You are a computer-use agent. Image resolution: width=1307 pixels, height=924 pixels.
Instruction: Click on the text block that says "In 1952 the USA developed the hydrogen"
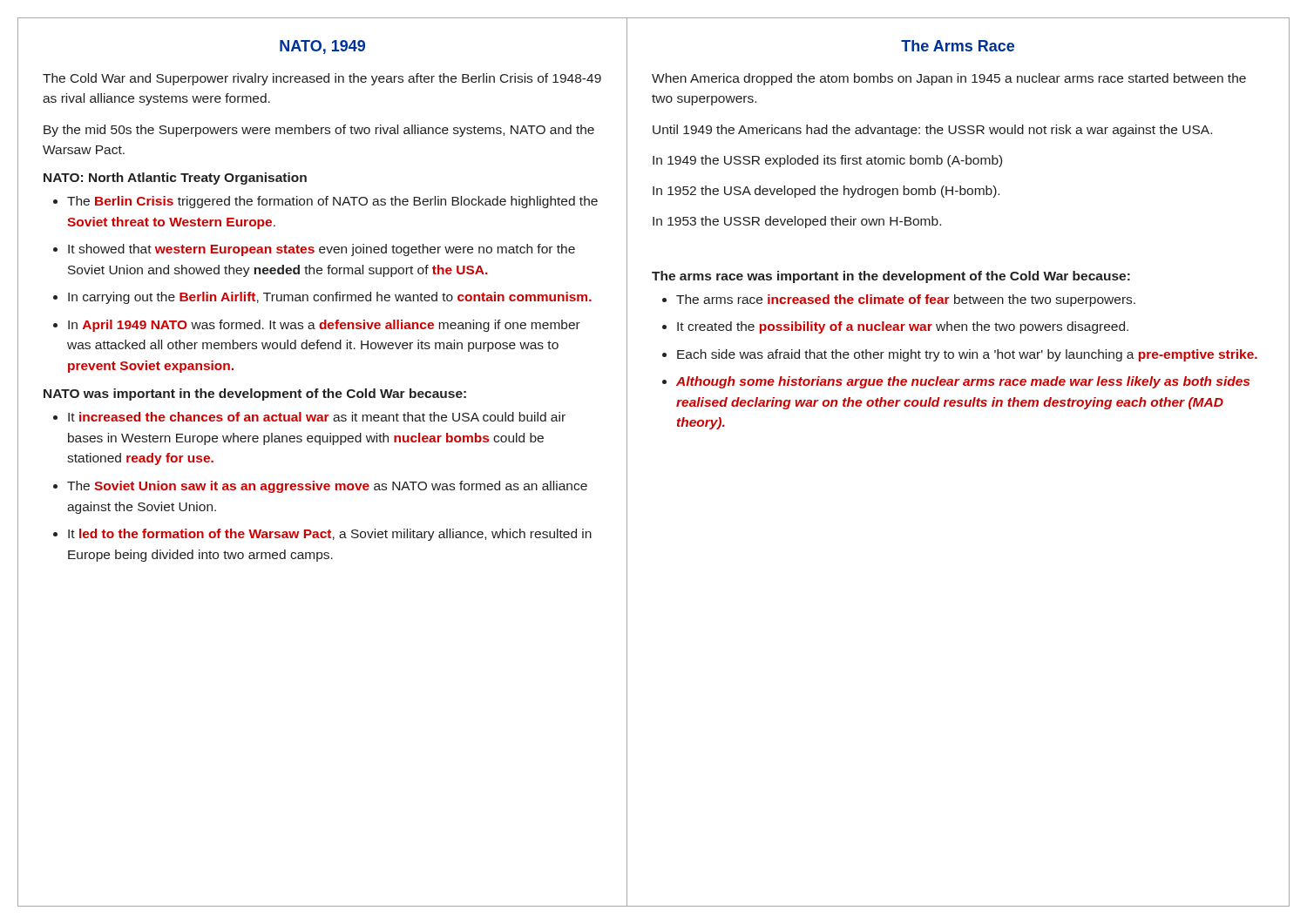[x=826, y=190]
